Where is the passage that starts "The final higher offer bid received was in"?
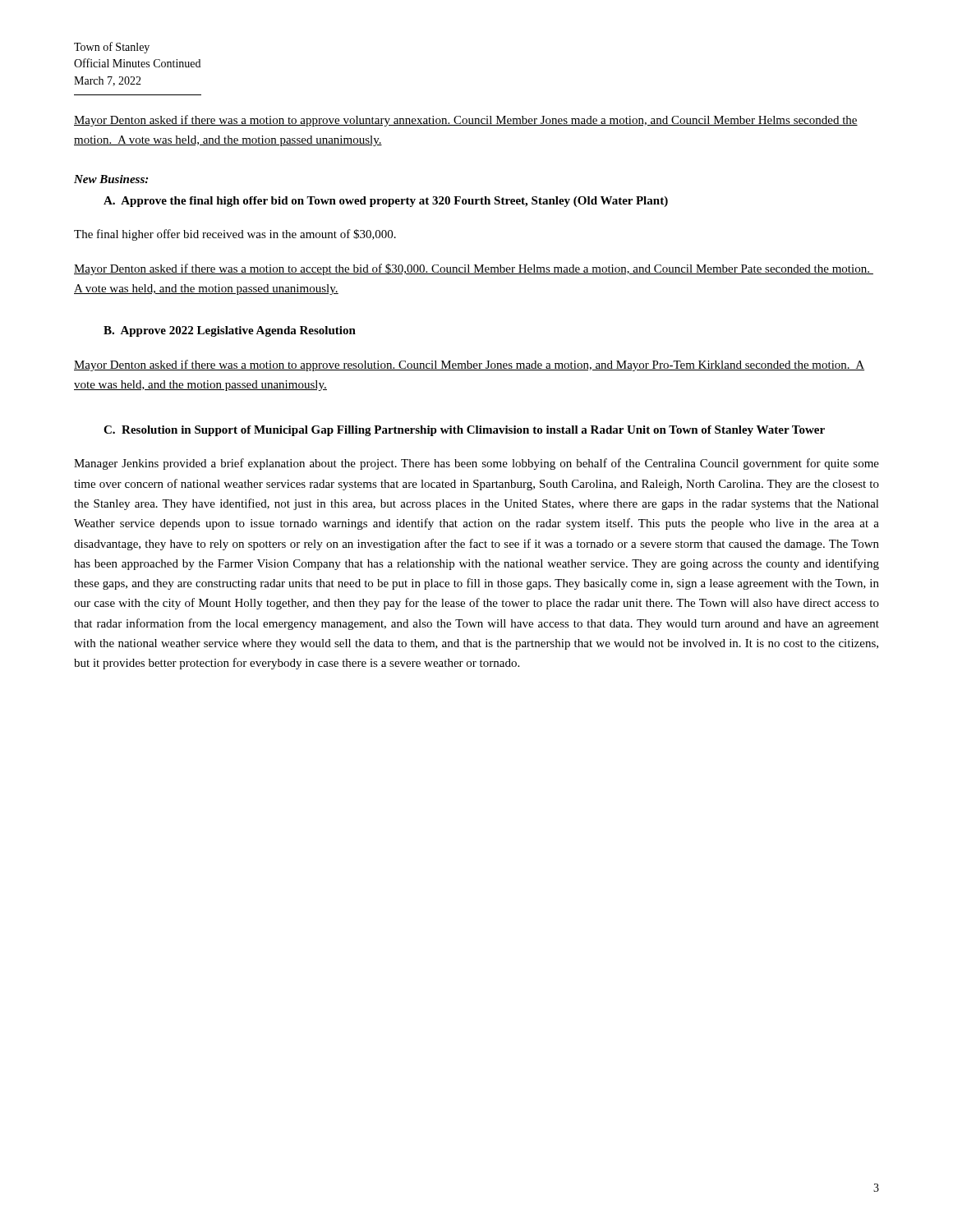 [x=235, y=234]
